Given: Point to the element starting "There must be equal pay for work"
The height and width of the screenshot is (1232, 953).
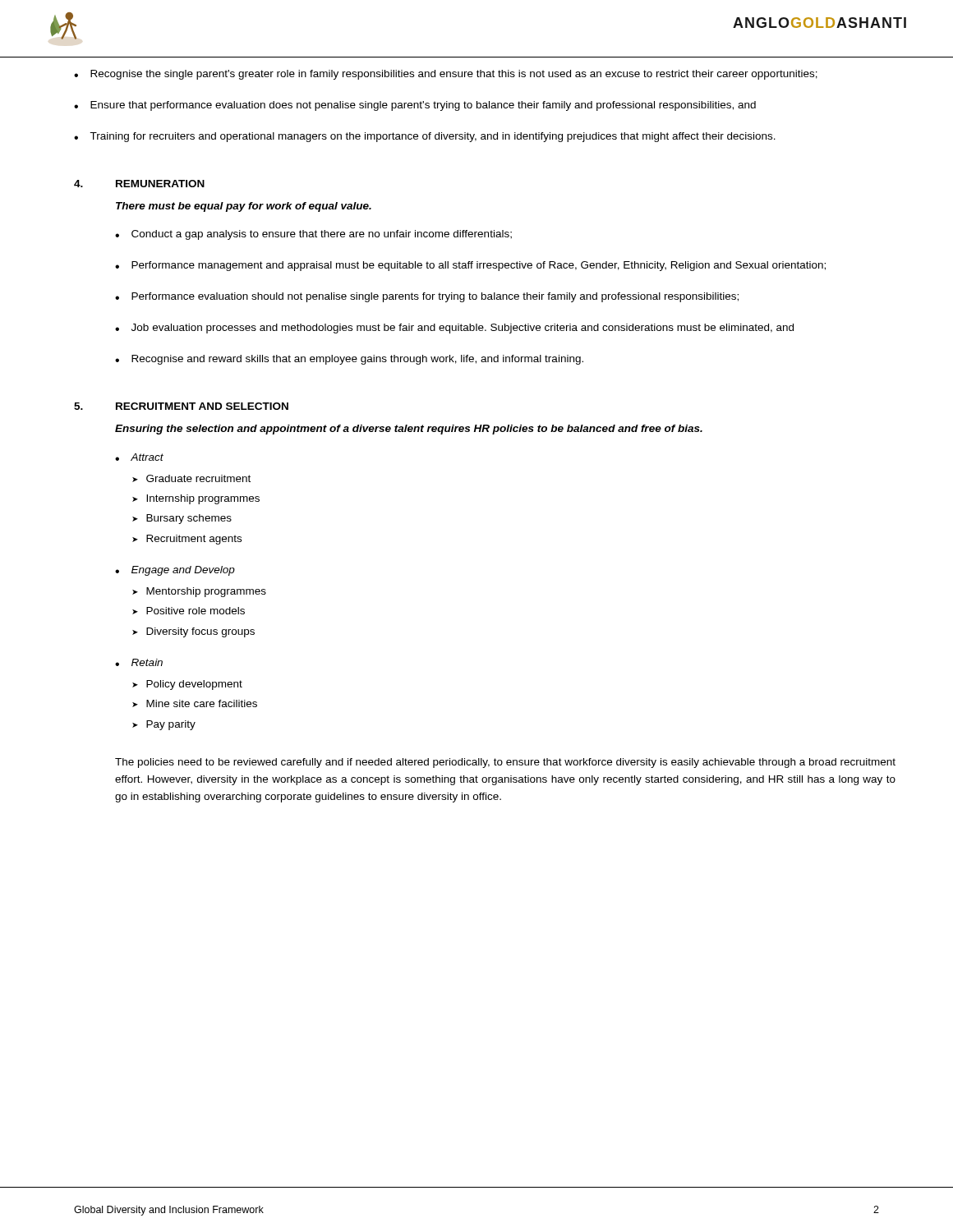Looking at the screenshot, I should 244,206.
